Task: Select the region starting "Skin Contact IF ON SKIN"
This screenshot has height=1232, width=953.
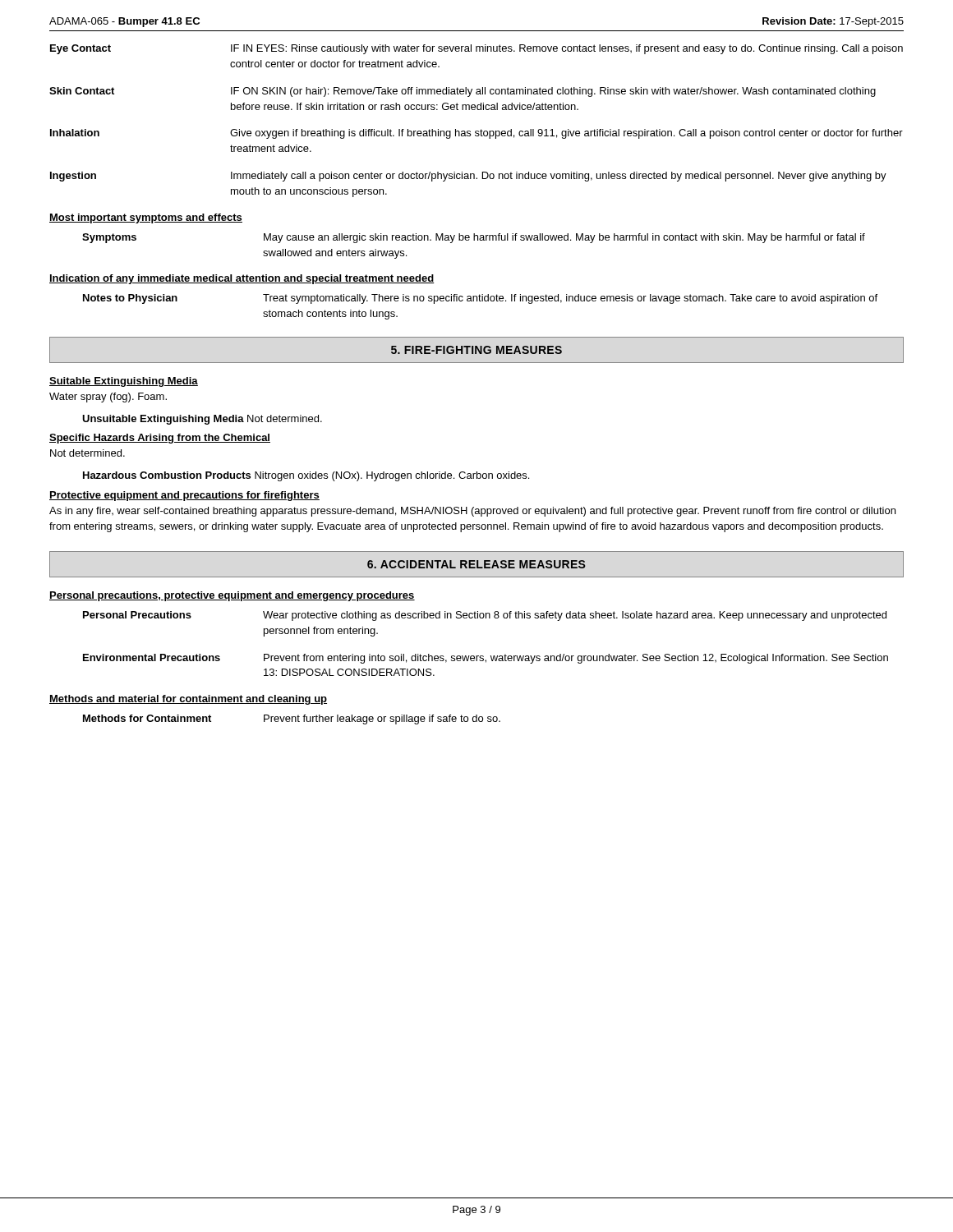Action: [x=476, y=99]
